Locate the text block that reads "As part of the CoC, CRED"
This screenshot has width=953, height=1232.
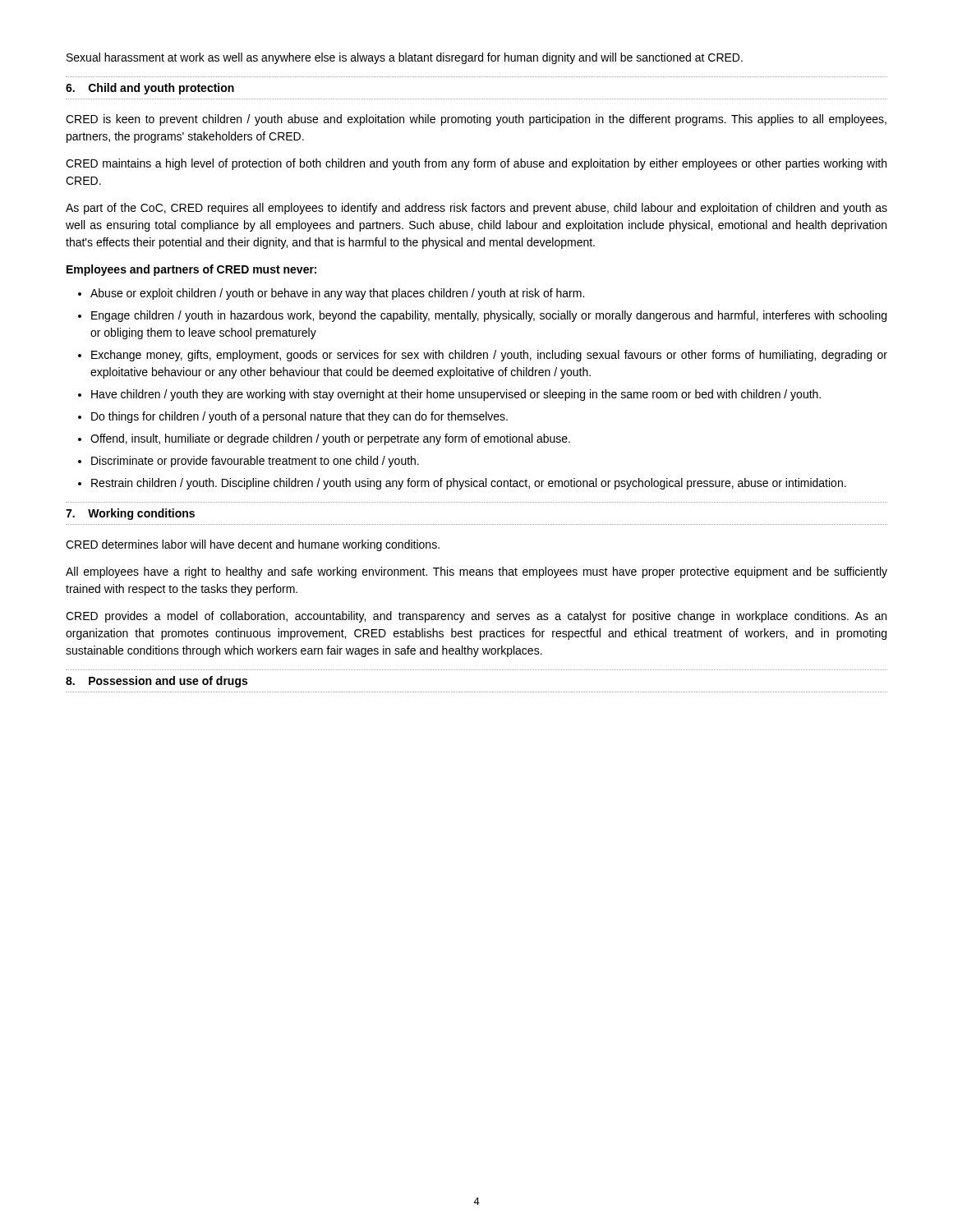[x=476, y=225]
